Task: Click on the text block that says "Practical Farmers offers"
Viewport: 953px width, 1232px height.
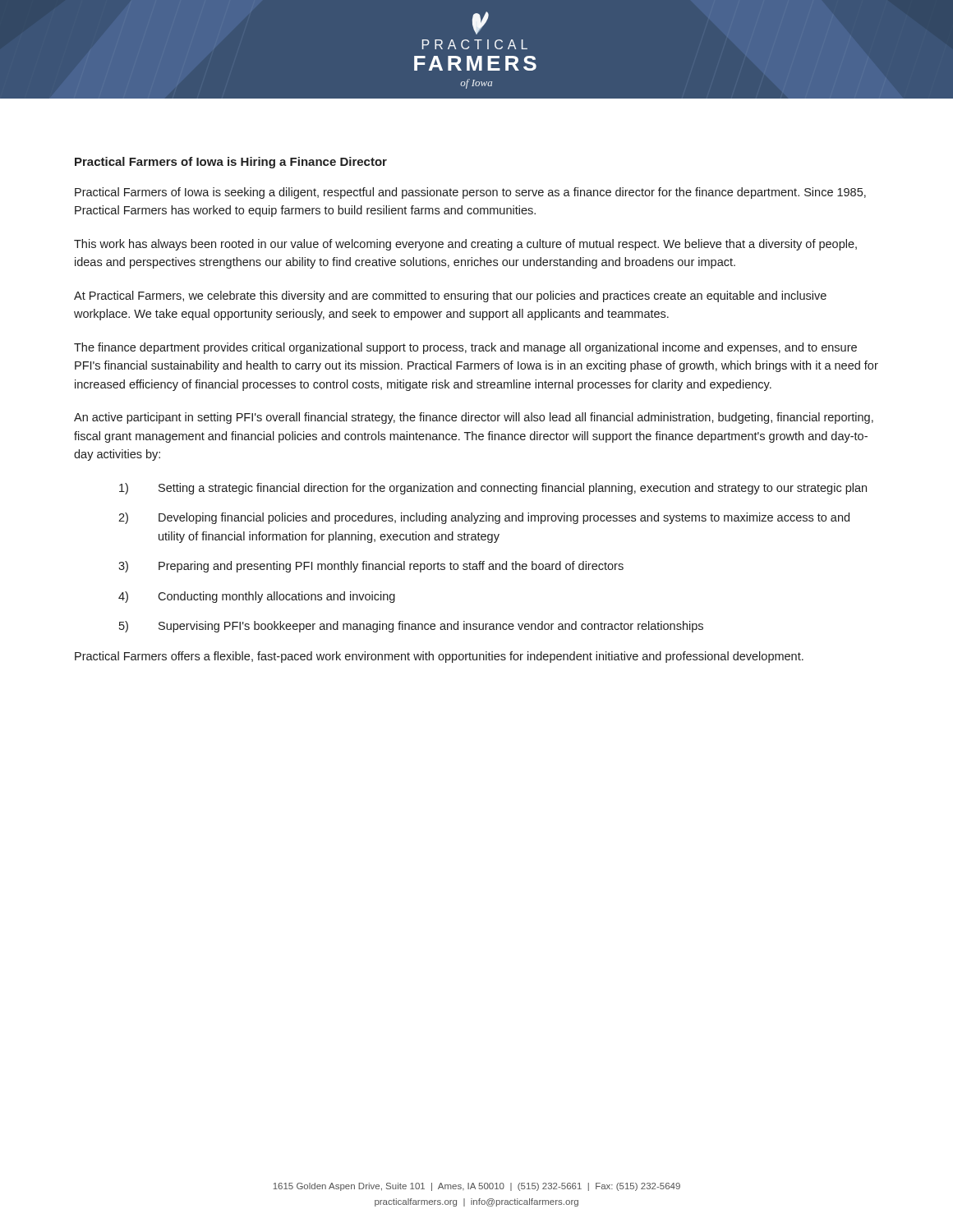Action: pyautogui.click(x=476, y=656)
